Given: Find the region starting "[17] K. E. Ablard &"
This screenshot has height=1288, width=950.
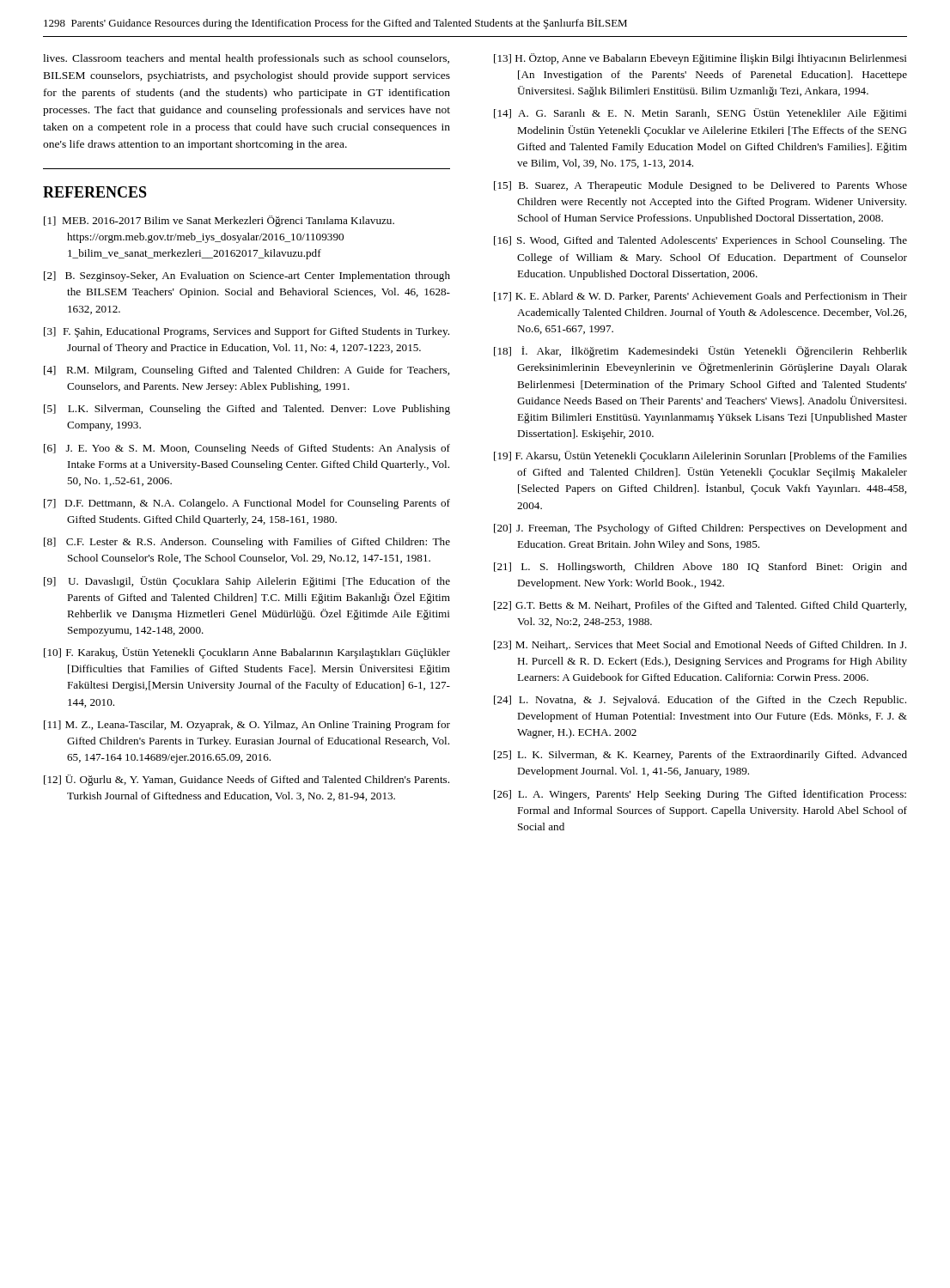Looking at the screenshot, I should 700,312.
